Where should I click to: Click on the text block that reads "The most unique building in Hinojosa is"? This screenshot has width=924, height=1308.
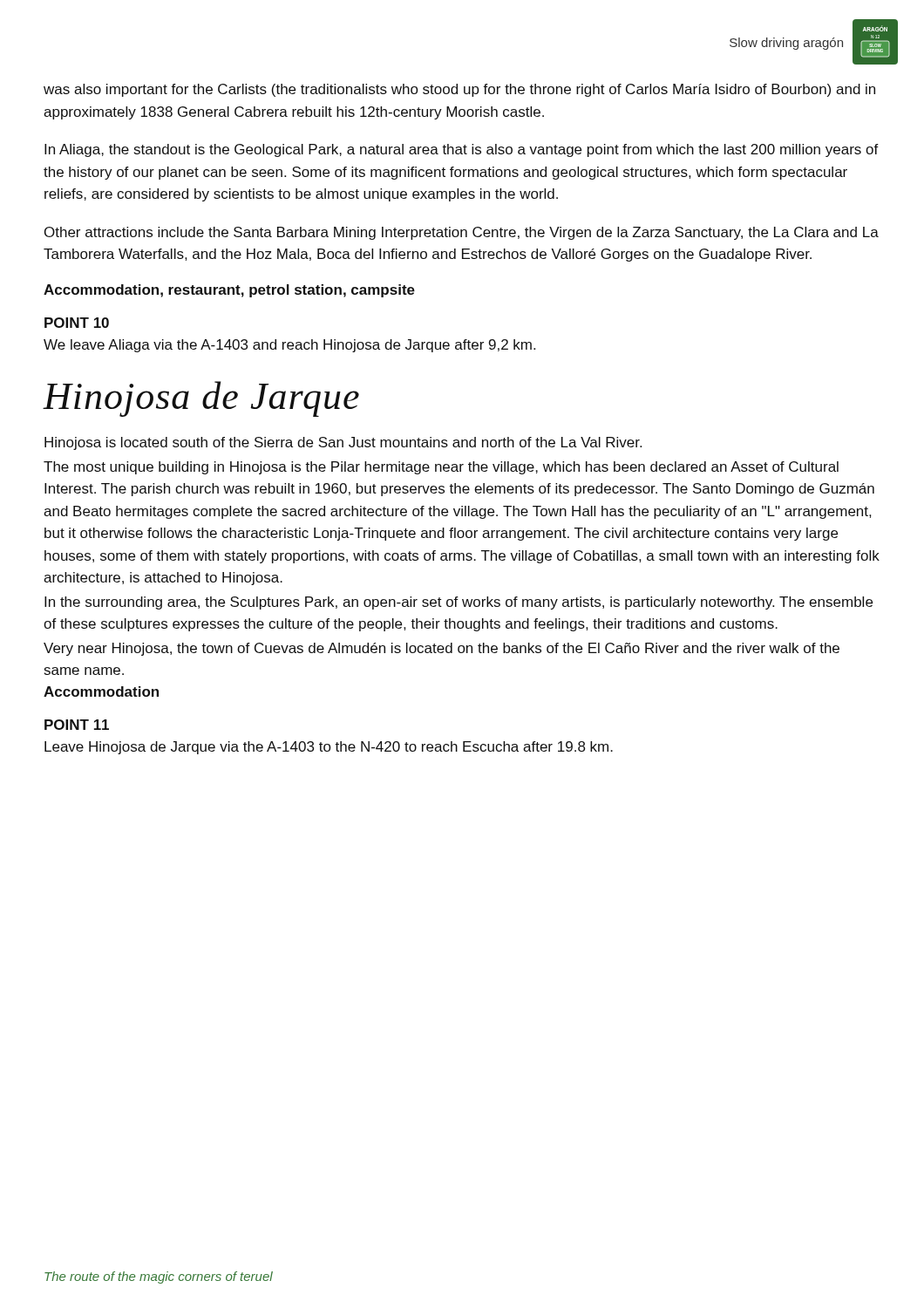(461, 522)
